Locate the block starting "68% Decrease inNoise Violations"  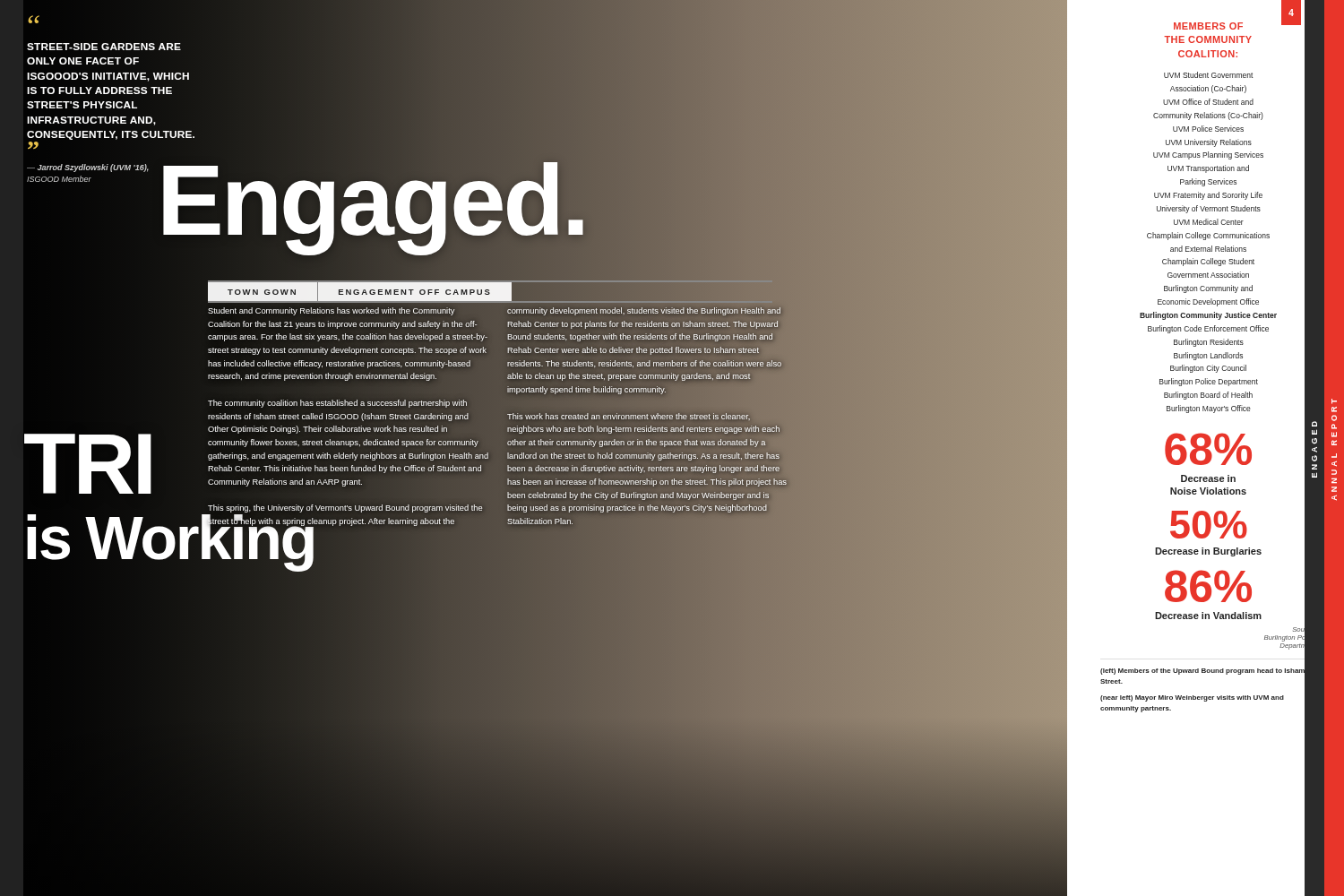(1208, 463)
